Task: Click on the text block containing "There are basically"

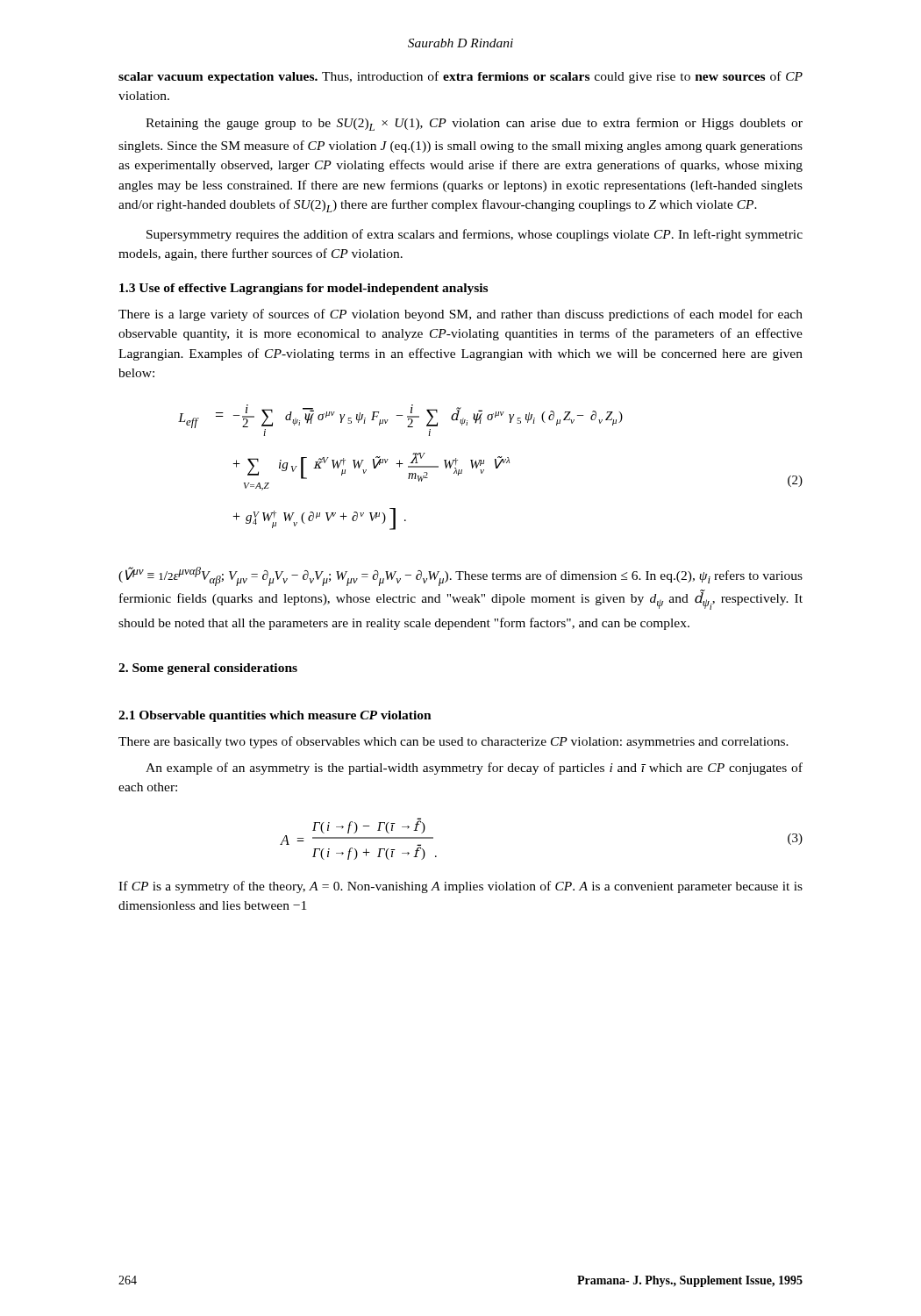Action: click(x=460, y=764)
